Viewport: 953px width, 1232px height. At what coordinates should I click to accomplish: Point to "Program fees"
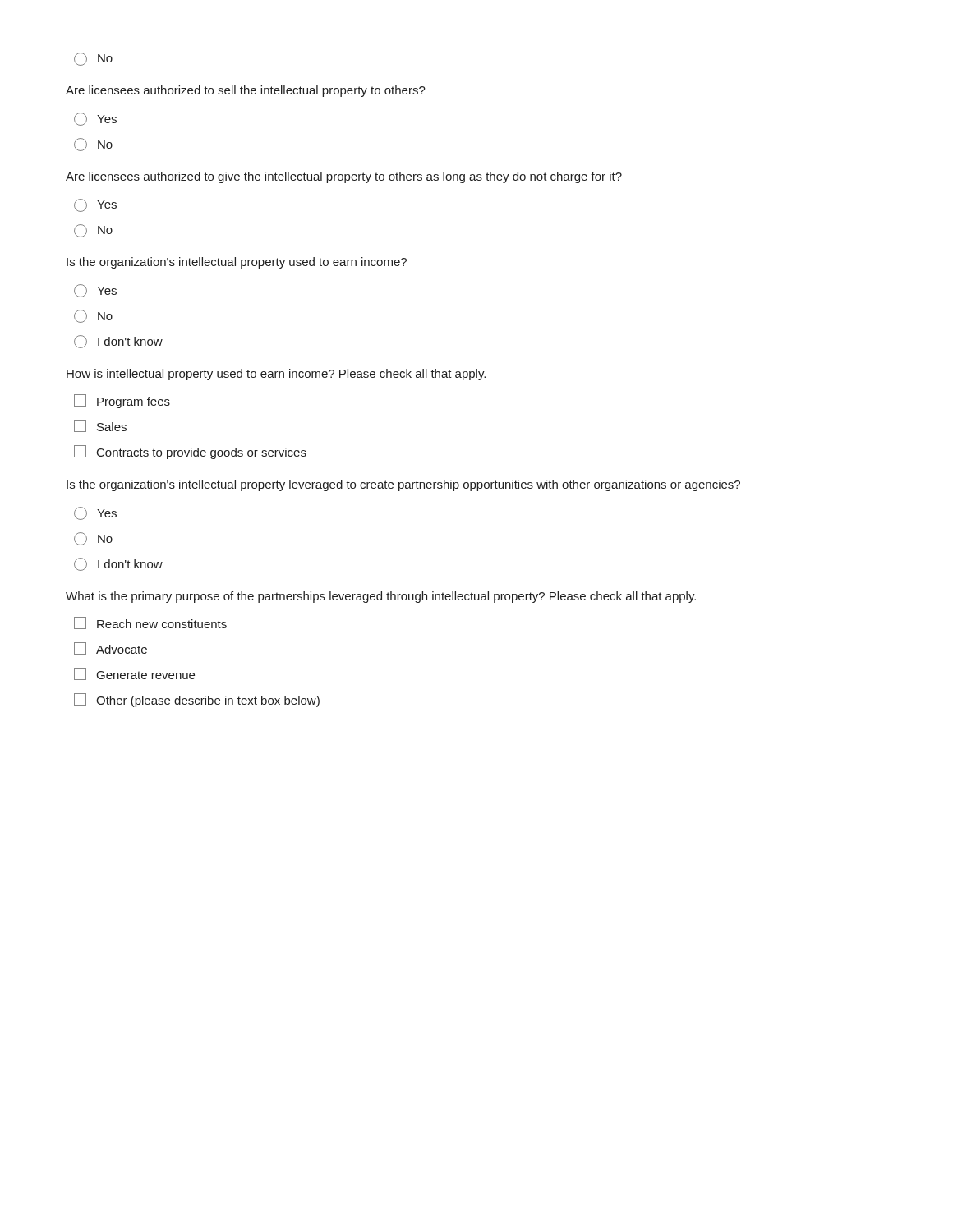pos(122,401)
